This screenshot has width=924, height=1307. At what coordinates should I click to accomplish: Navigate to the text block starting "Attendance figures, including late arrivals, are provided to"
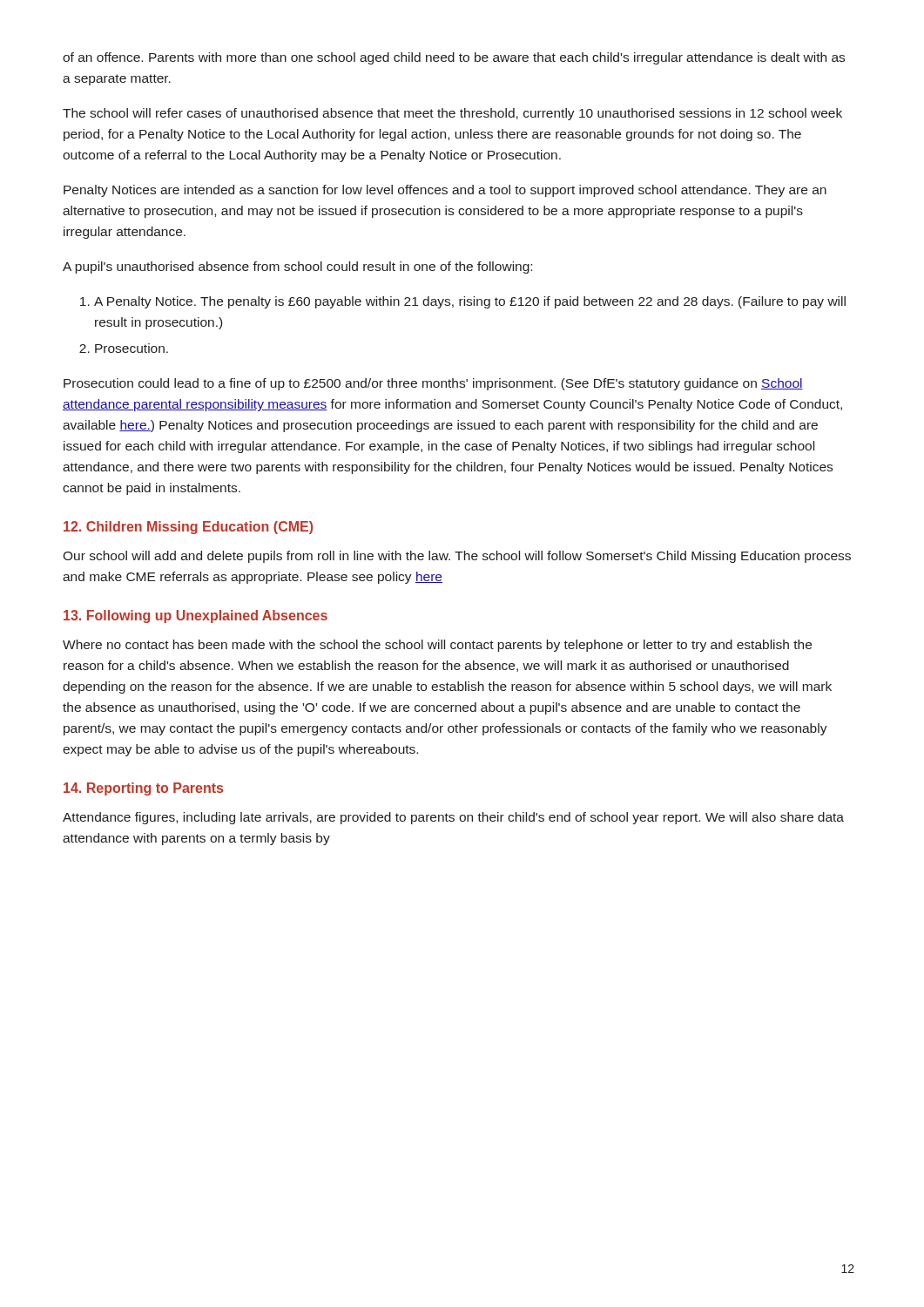[459, 828]
